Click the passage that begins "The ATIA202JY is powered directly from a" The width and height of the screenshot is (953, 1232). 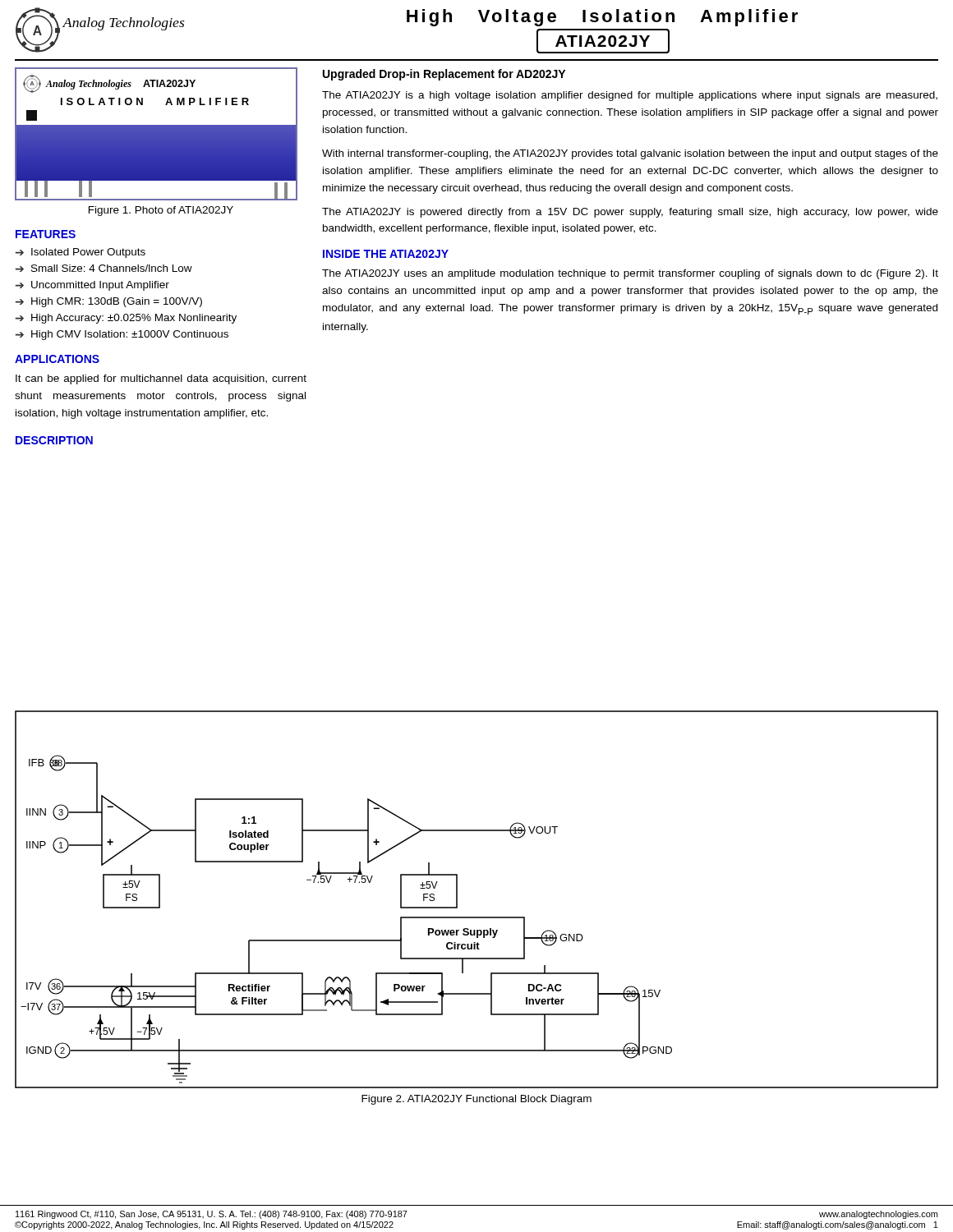coord(630,220)
